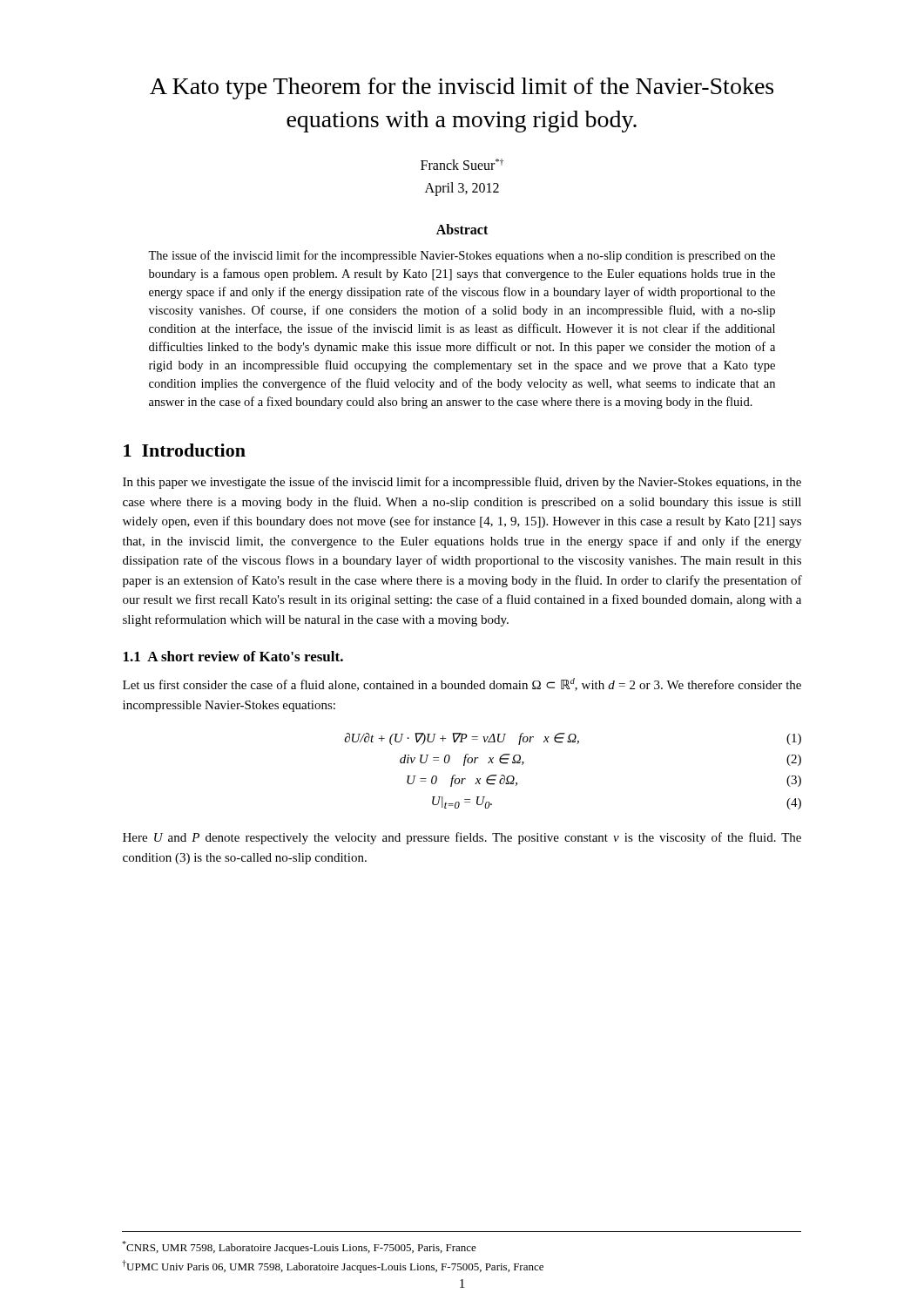
Task: Select the element starting "Franck Sueur*†"
Action: coord(462,164)
